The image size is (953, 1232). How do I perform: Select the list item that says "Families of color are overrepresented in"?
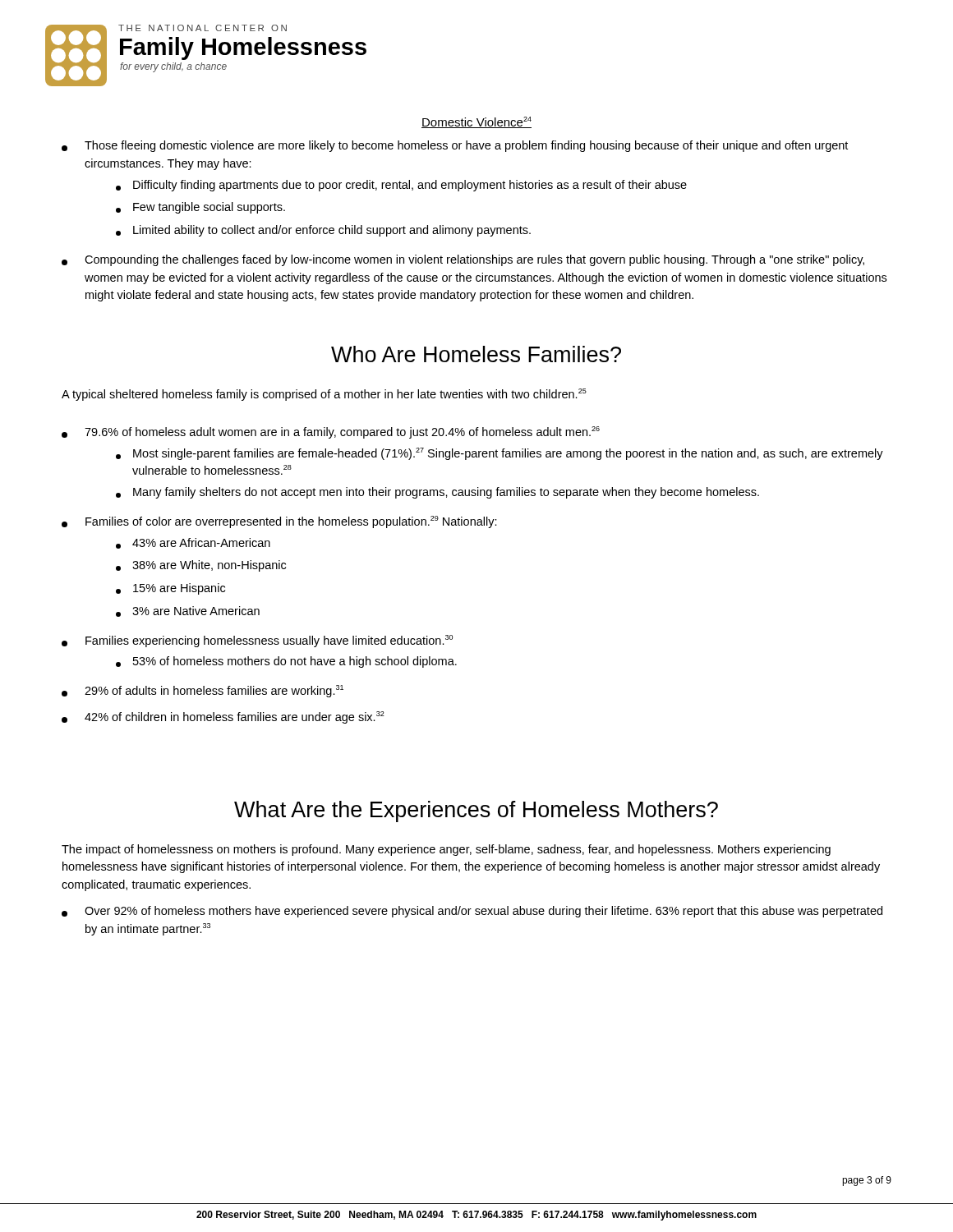279,522
